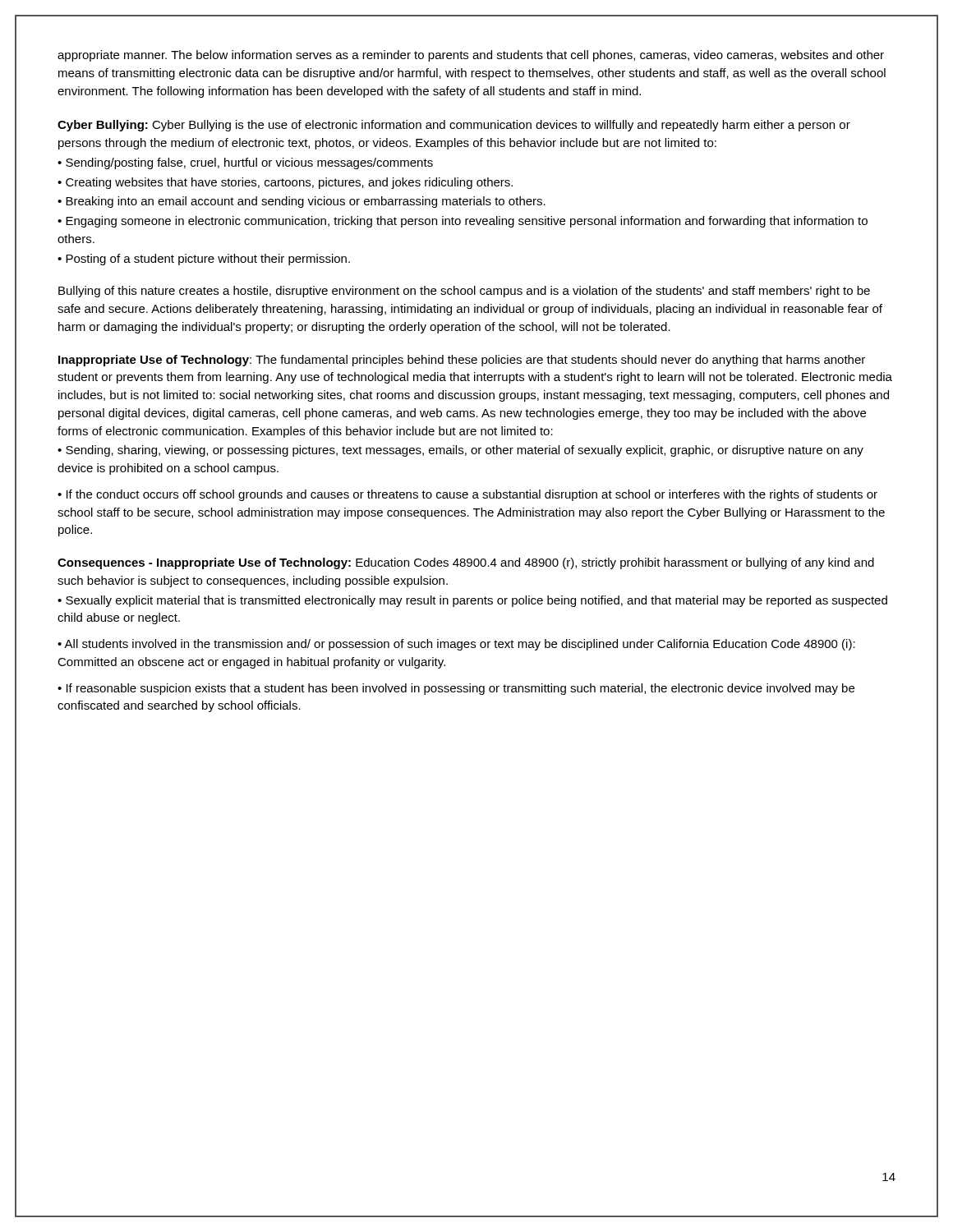Image resolution: width=953 pixels, height=1232 pixels.
Task: Locate the text block with the text "Bullying of this nature creates a hostile,"
Action: (x=470, y=308)
